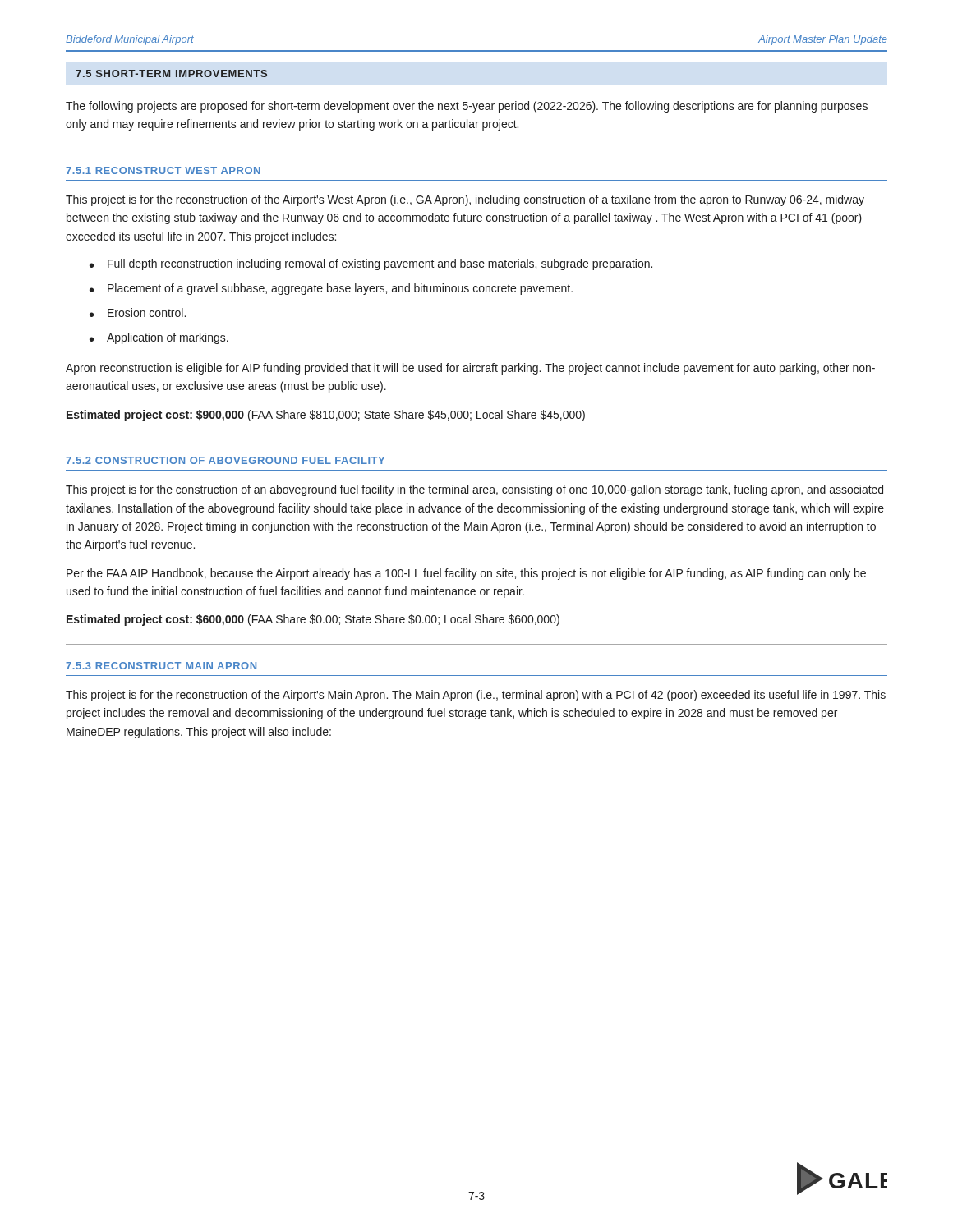This screenshot has height=1232, width=953.
Task: Locate the text "7.5.2 CONSTRUCTION OF ABOVEGROUND FUEL FACILITY"
Action: tap(226, 461)
